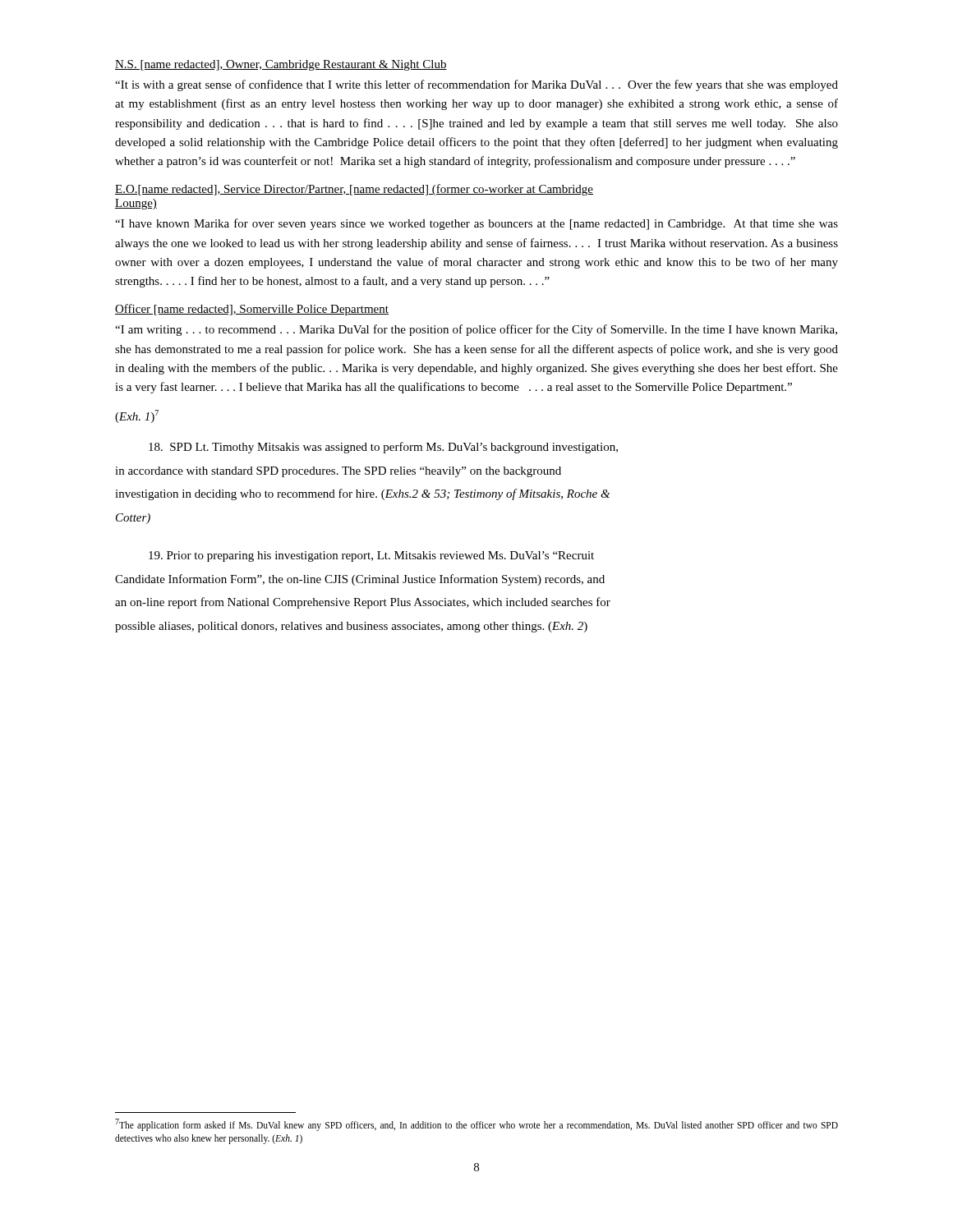Click on the text block containing "“I have known Marika for over seven"
The width and height of the screenshot is (953, 1232).
(x=476, y=252)
